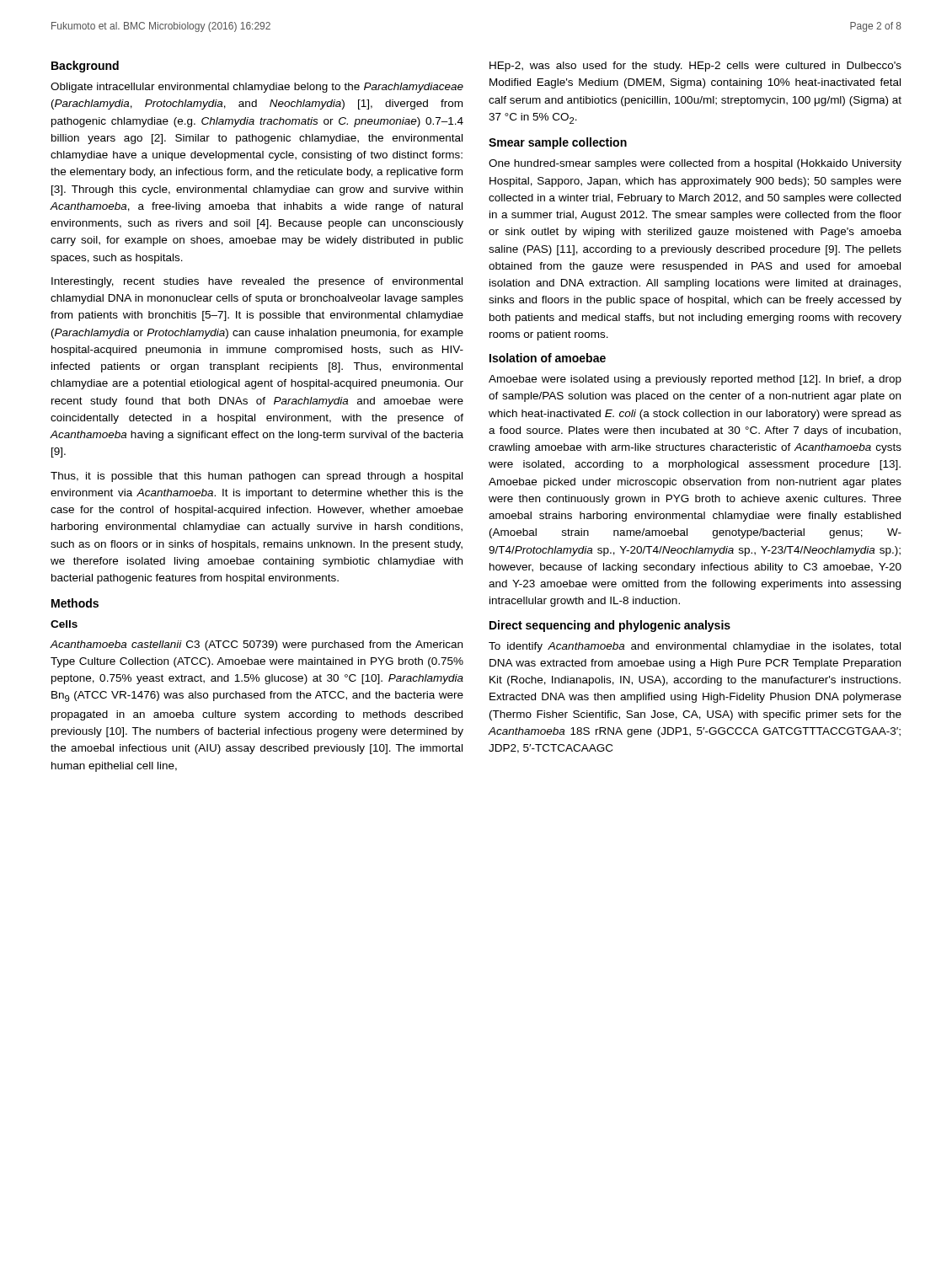The width and height of the screenshot is (952, 1264).
Task: Click on the text block containing "Amoebae were isolated using"
Action: tap(695, 490)
